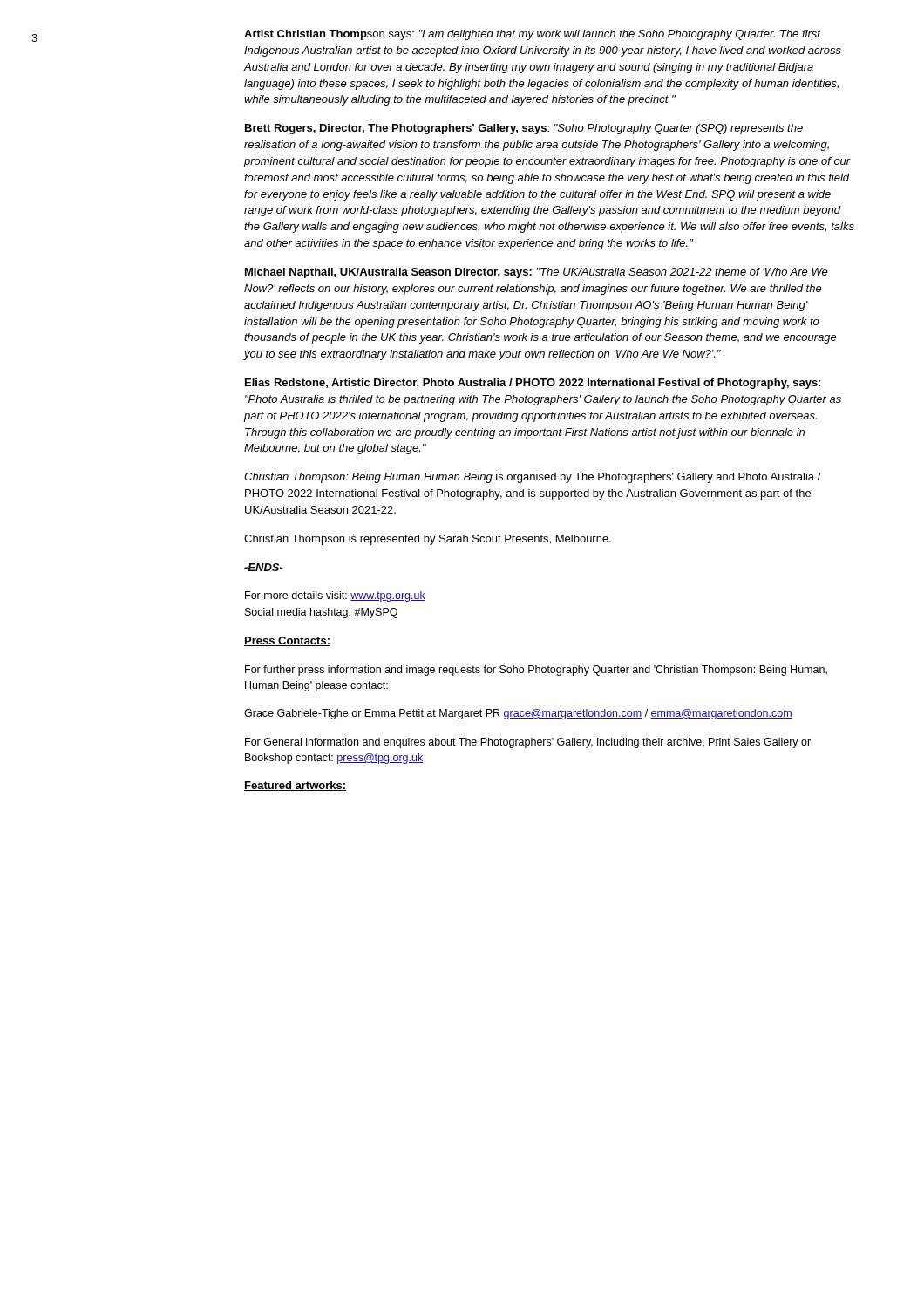924x1308 pixels.
Task: Point to the block beginning "Christian Thompson is represented by"
Action: tap(549, 539)
